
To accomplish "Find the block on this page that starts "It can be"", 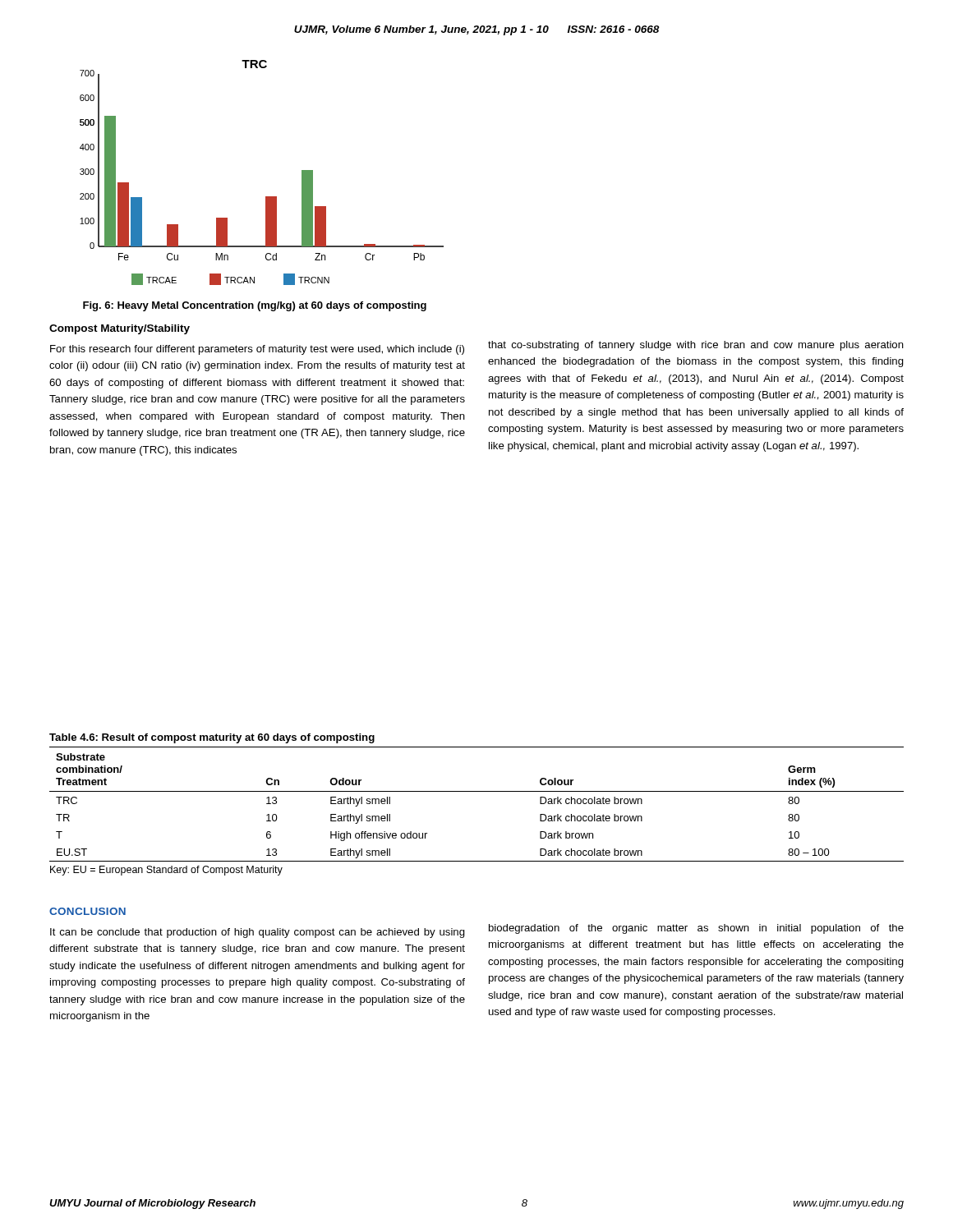I will pyautogui.click(x=257, y=974).
